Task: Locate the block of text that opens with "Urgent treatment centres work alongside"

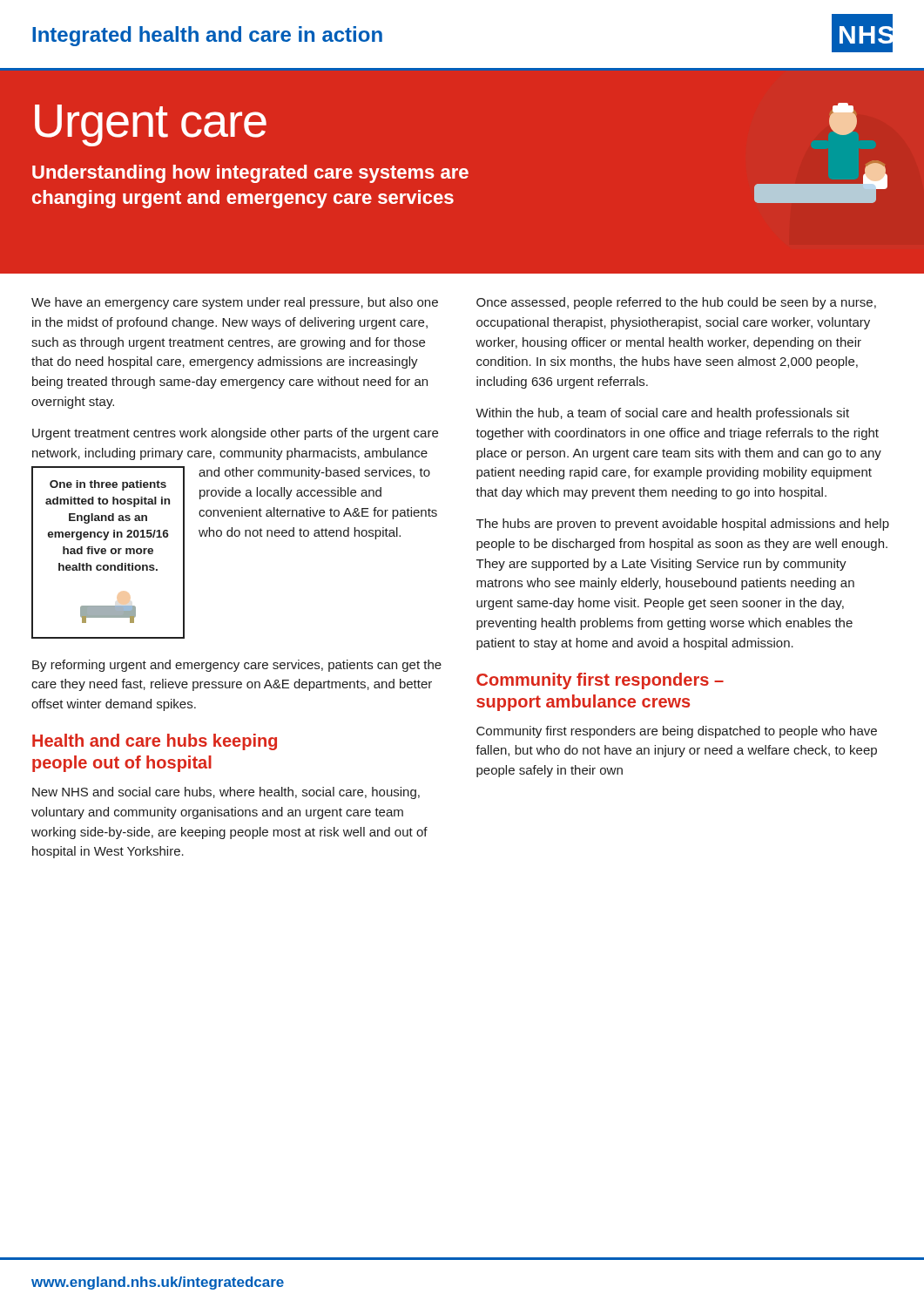Action: (235, 532)
